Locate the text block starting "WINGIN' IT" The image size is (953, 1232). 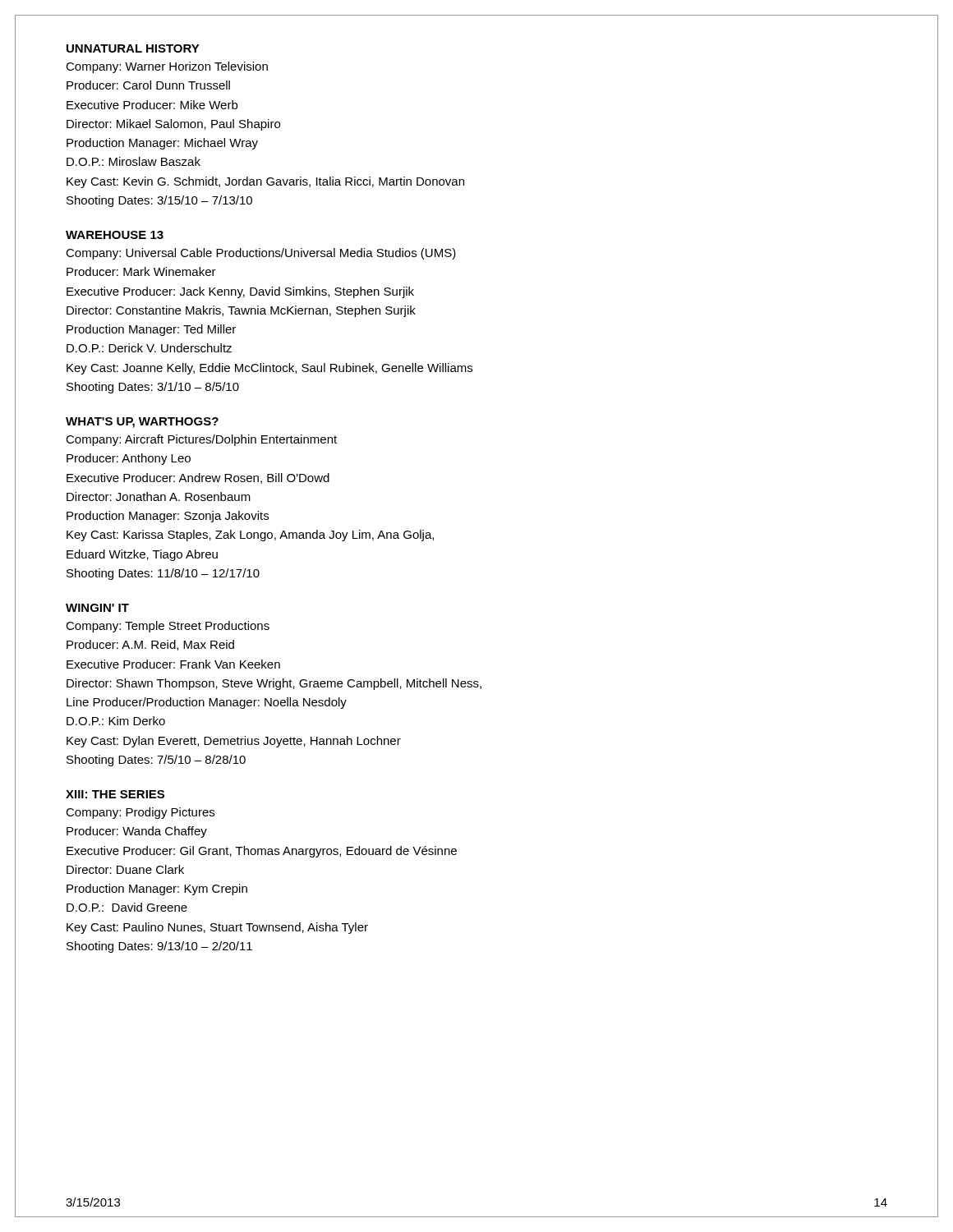(97, 607)
